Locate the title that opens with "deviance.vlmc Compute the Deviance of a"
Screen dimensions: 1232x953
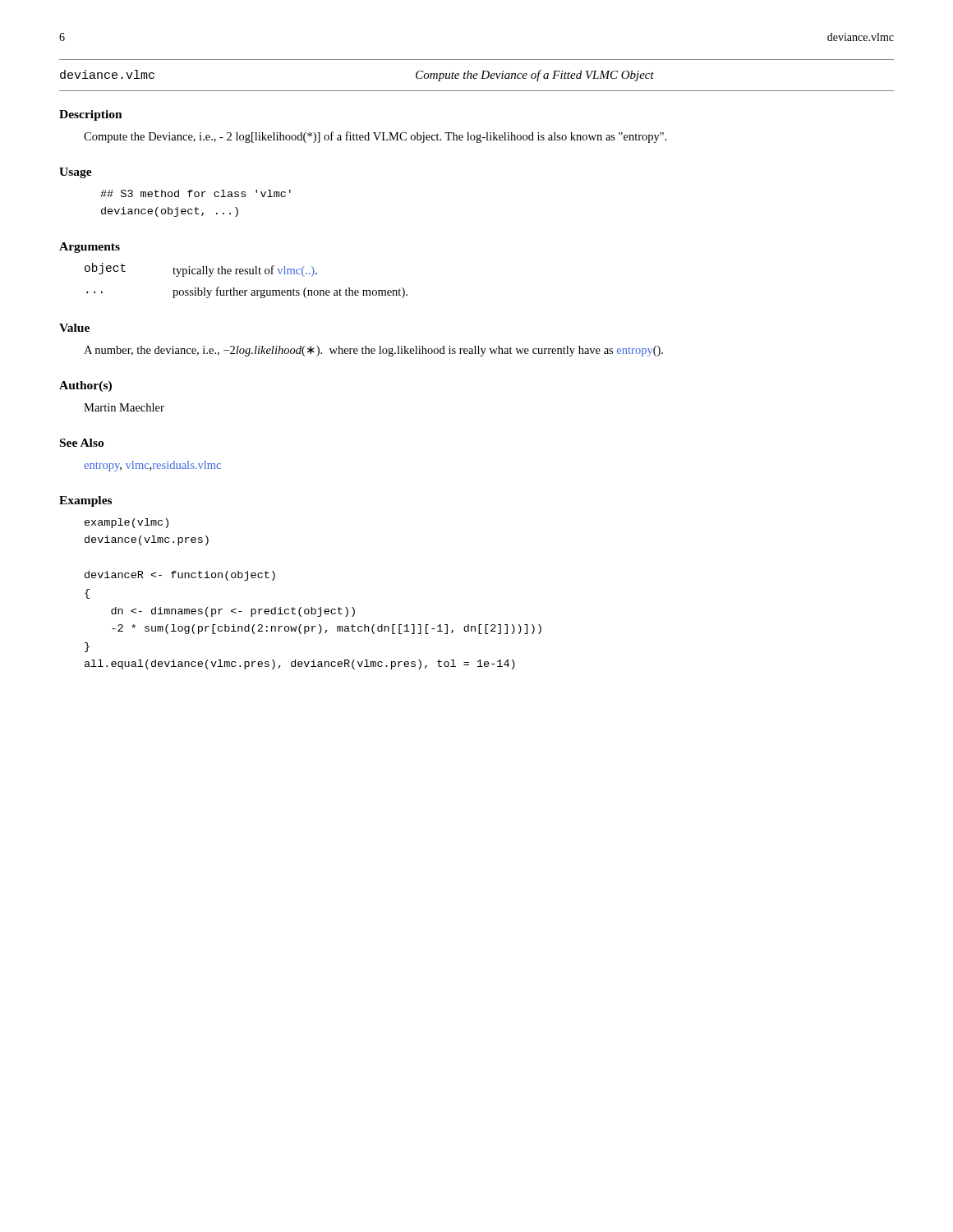tap(476, 76)
